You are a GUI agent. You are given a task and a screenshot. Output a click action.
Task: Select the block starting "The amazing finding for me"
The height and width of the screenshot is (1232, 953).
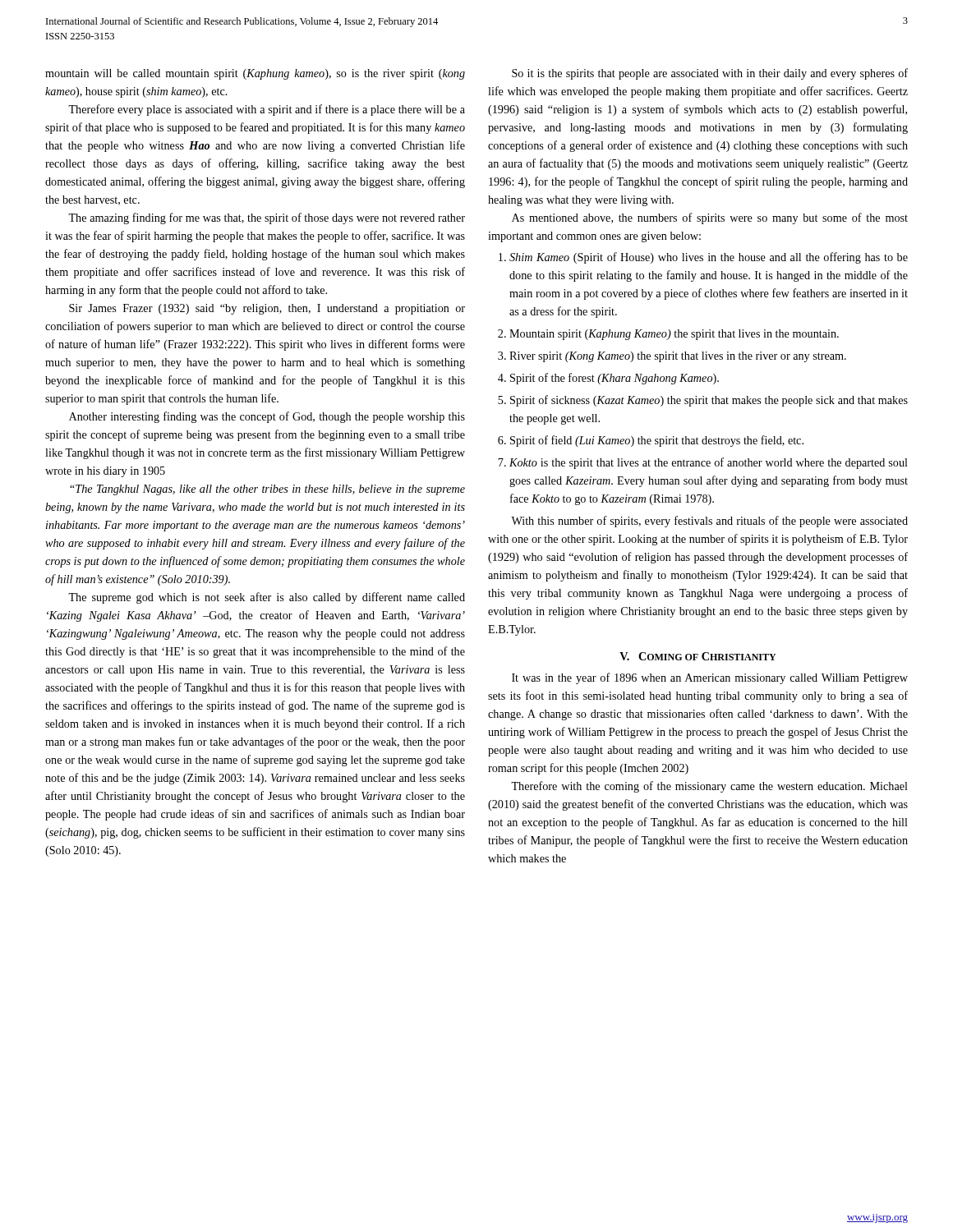(x=255, y=254)
